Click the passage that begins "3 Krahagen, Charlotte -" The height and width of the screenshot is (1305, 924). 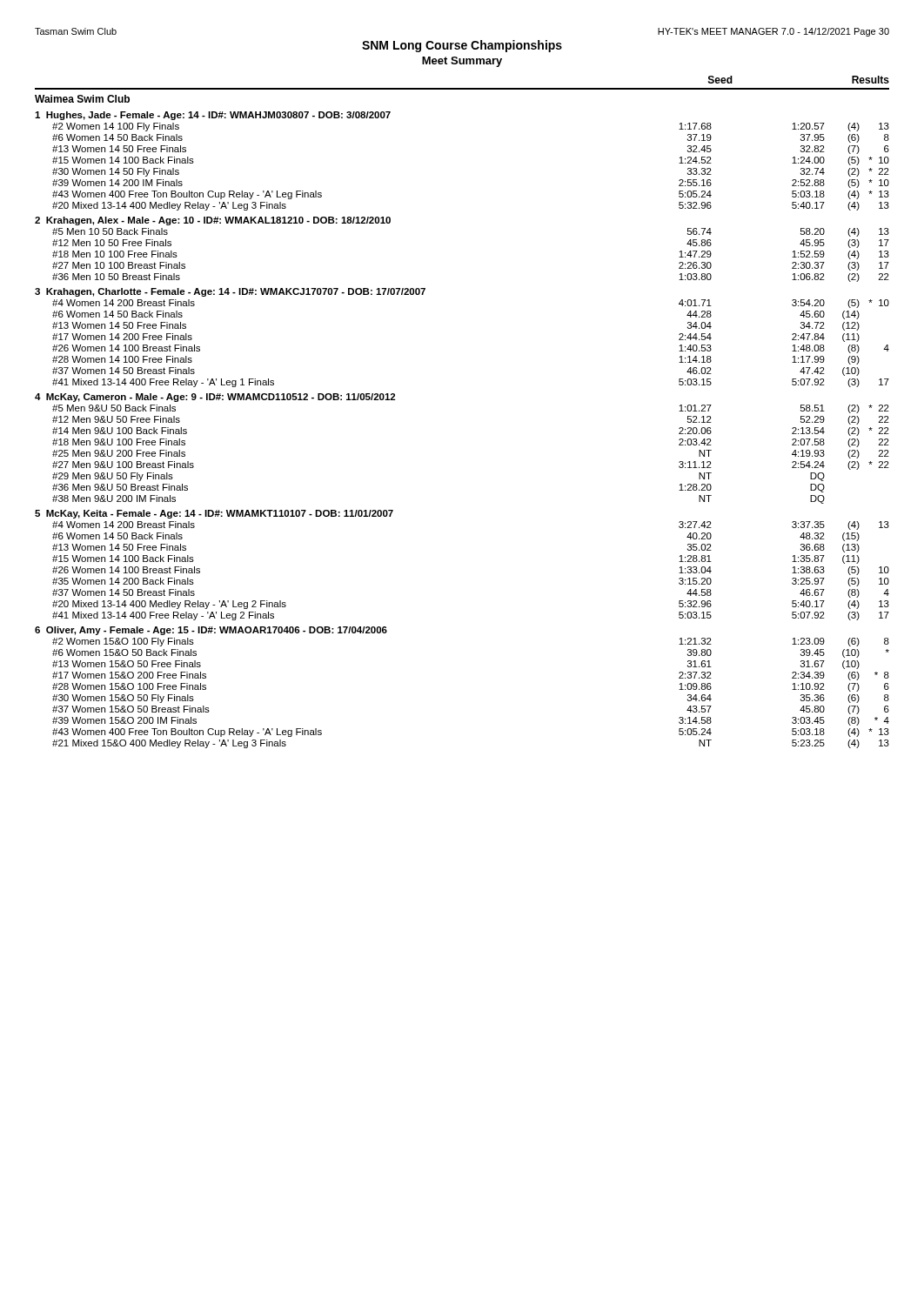click(230, 292)
